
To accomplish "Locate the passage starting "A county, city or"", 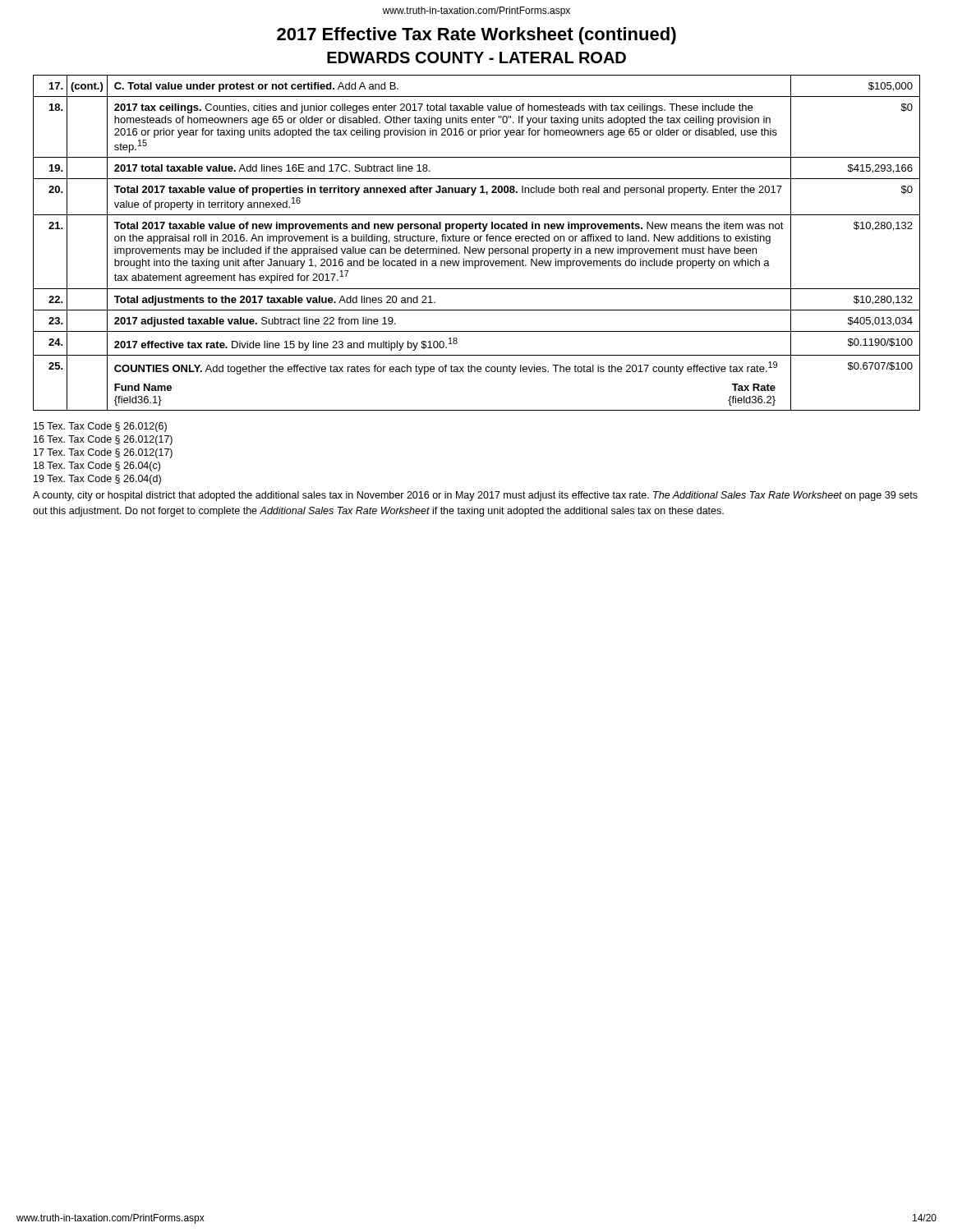I will (475, 503).
